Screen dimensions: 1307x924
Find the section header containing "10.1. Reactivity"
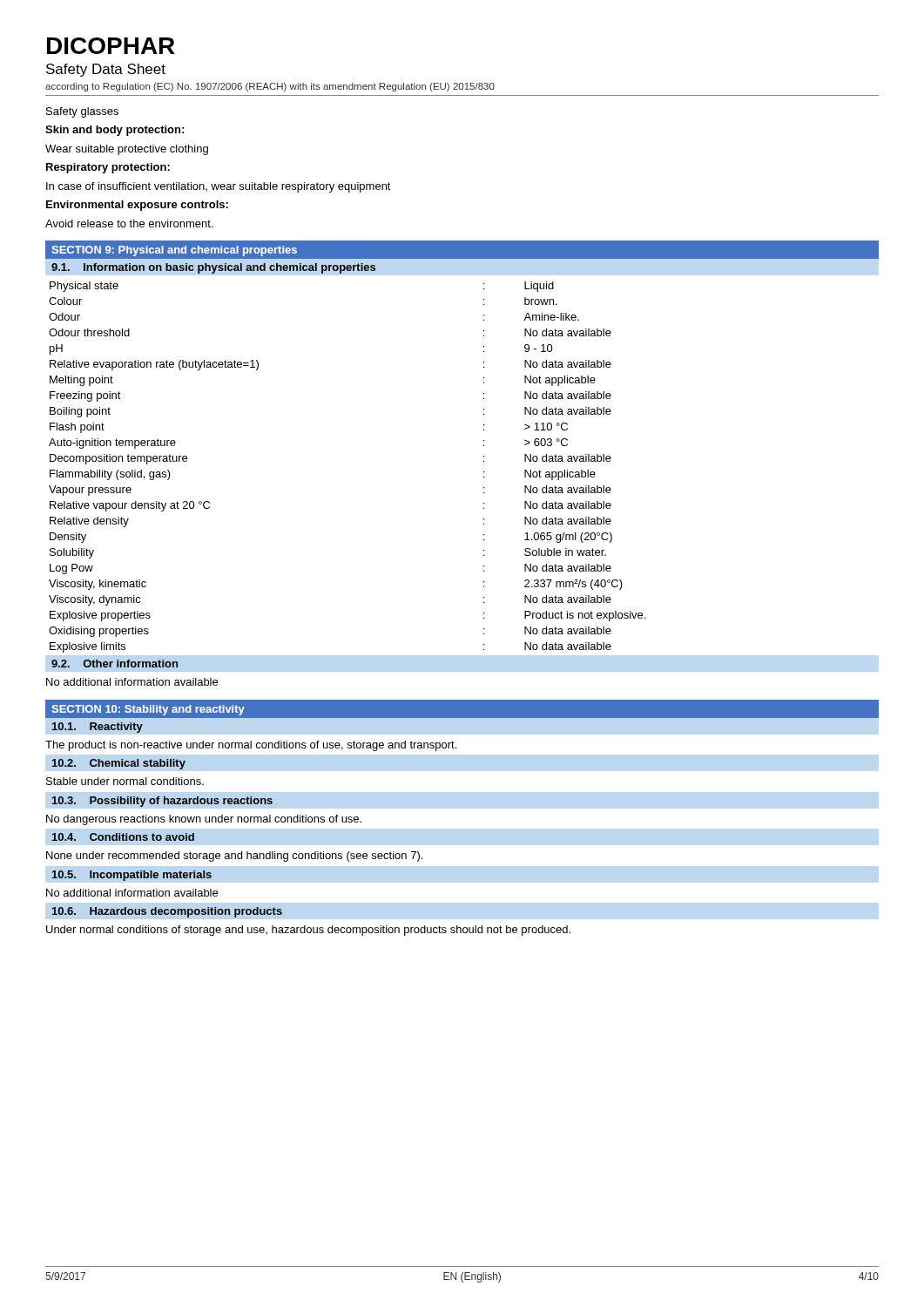tap(97, 726)
